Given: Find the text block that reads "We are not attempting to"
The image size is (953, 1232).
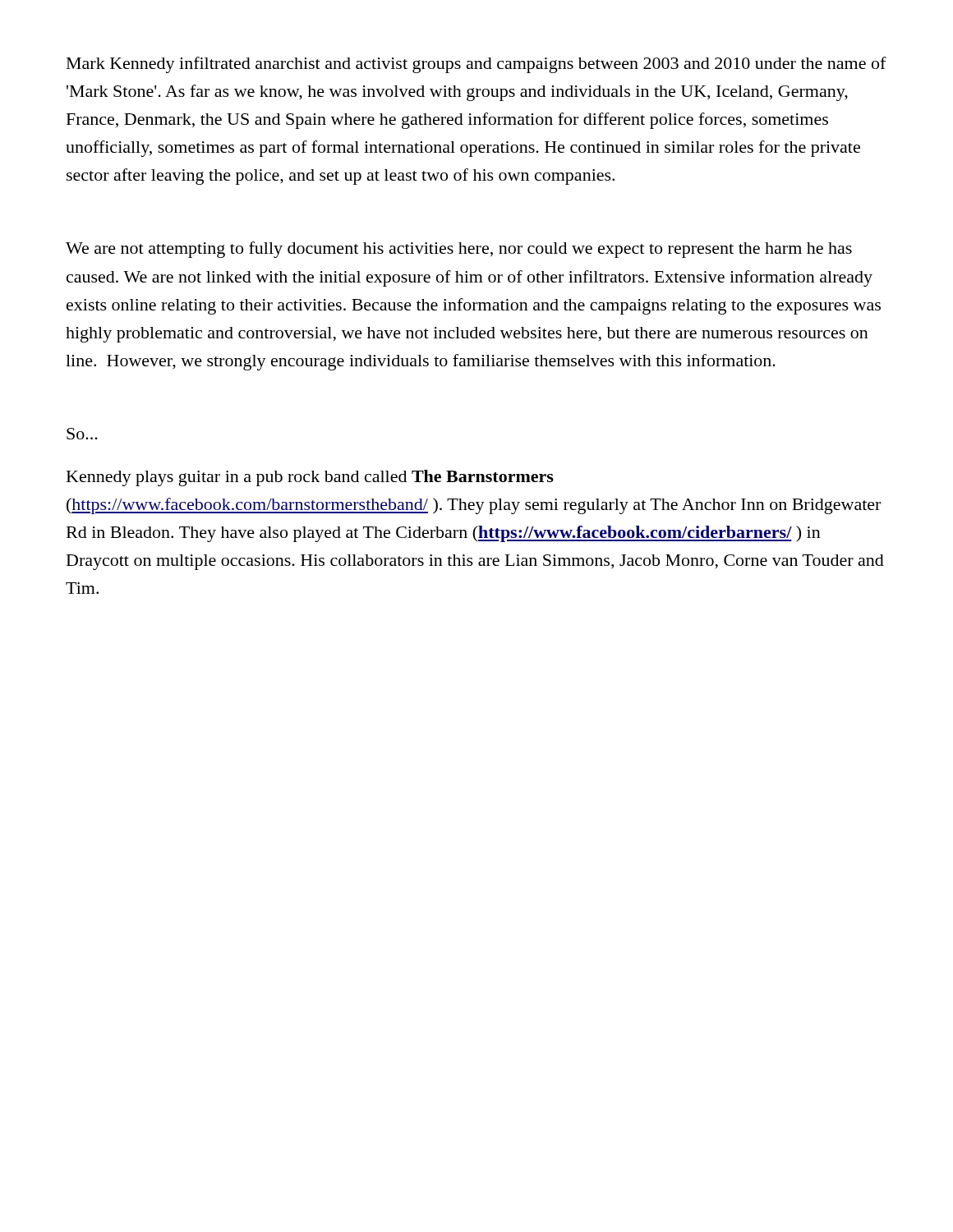Looking at the screenshot, I should tap(474, 304).
